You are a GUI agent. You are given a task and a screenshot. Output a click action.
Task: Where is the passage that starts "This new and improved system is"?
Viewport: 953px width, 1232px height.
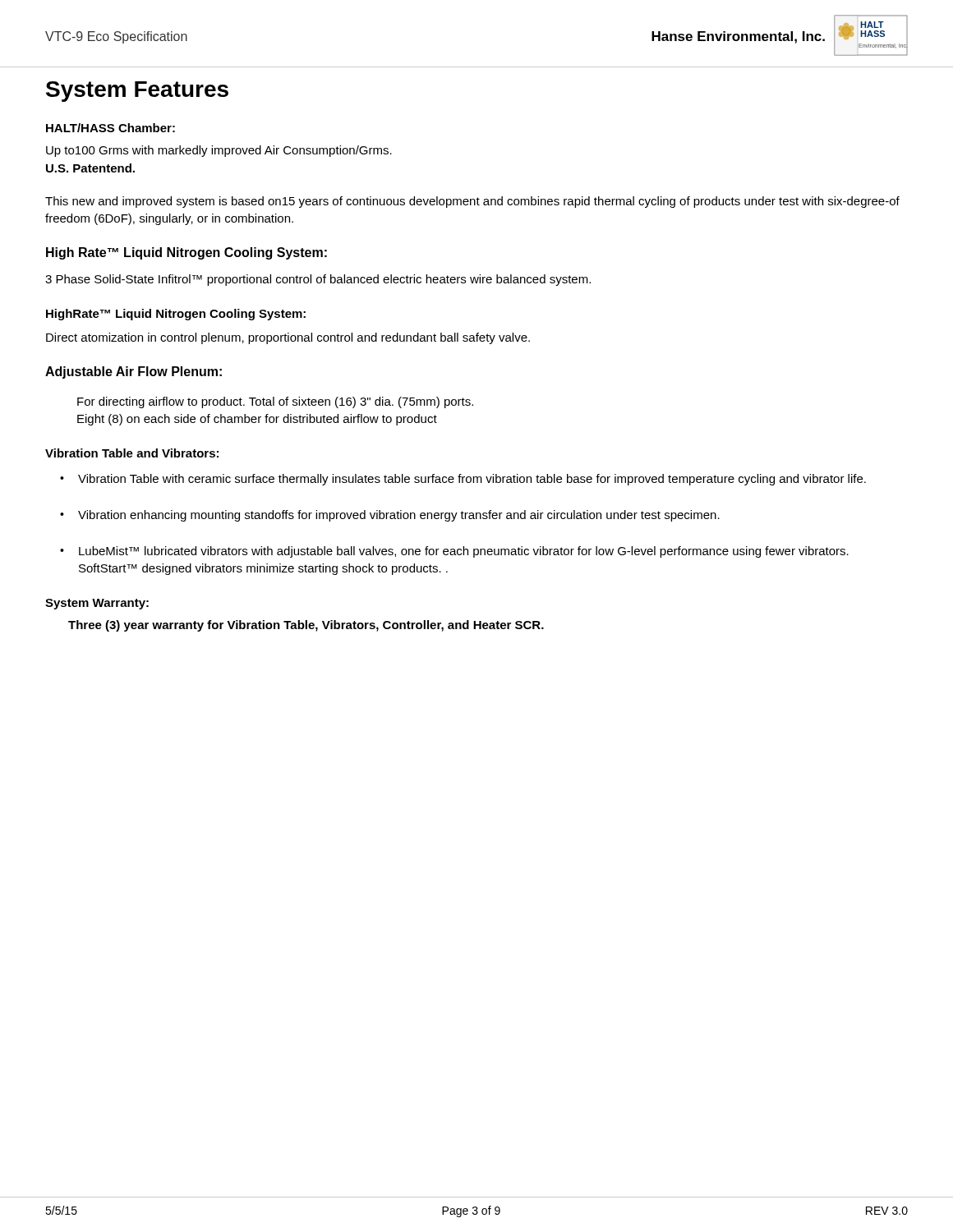[x=472, y=209]
